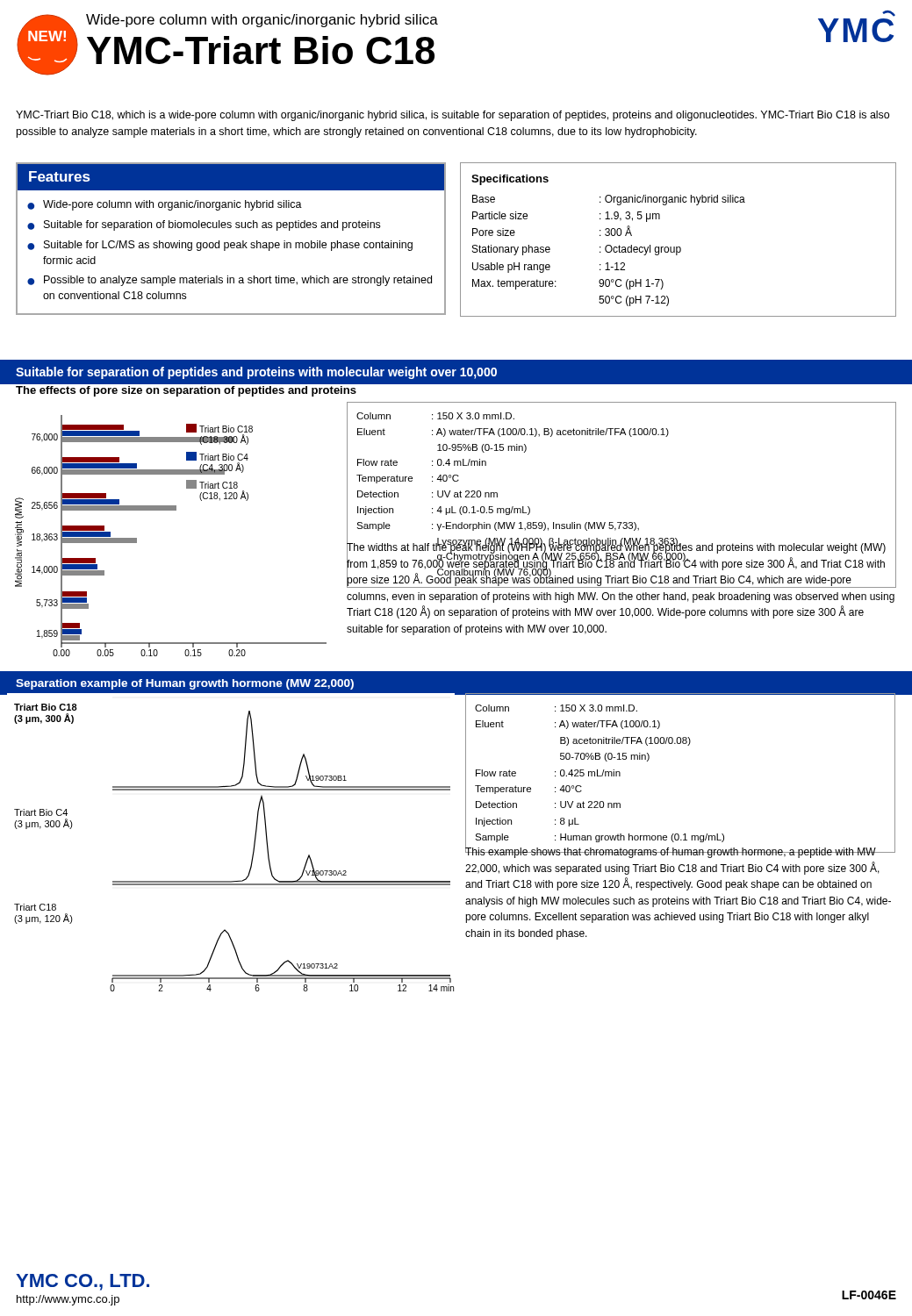Navigate to the text starting "● Wide-pore column"
Screen dimensions: 1316x912
(x=164, y=205)
